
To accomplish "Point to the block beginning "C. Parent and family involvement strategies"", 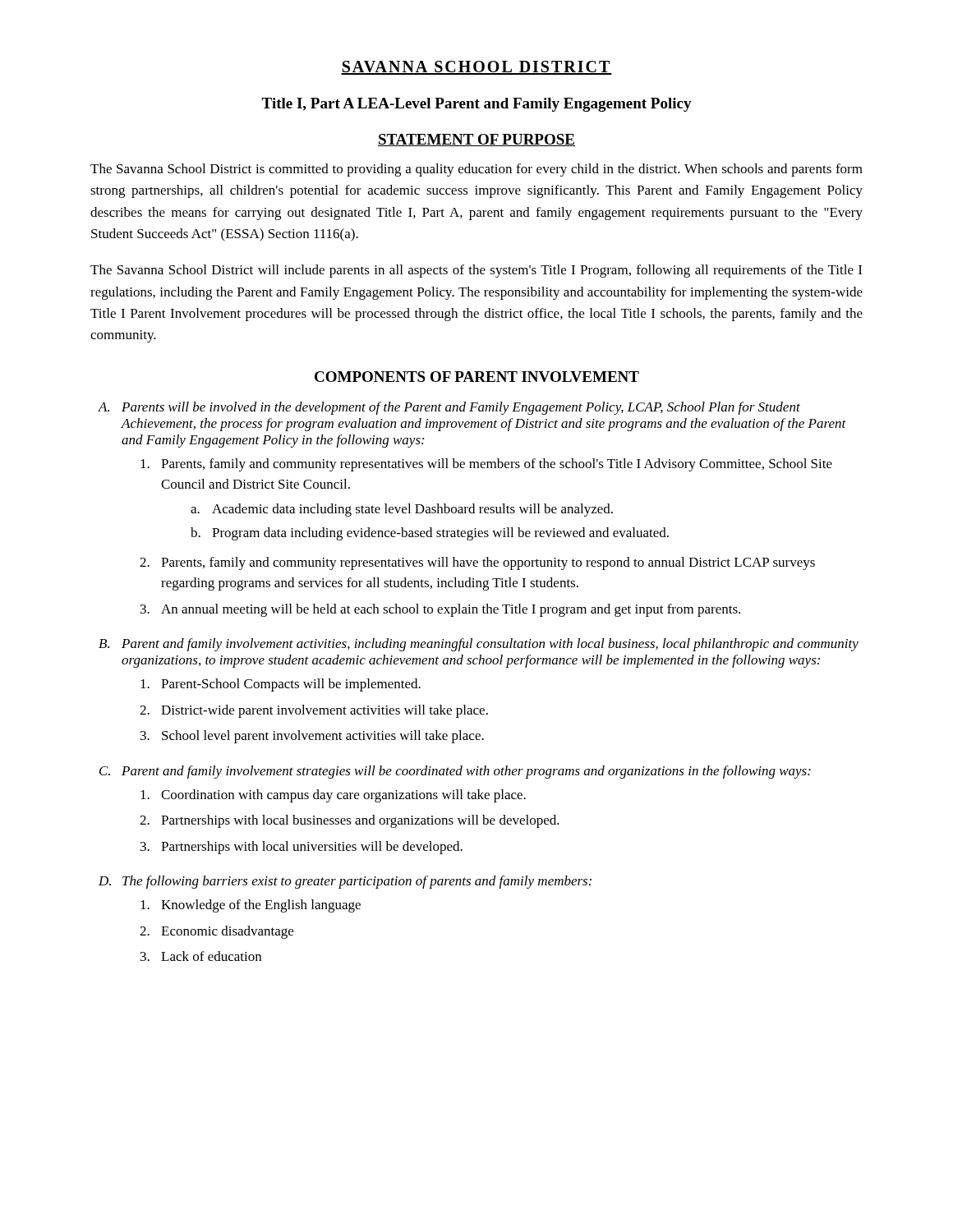I will pyautogui.click(x=481, y=812).
